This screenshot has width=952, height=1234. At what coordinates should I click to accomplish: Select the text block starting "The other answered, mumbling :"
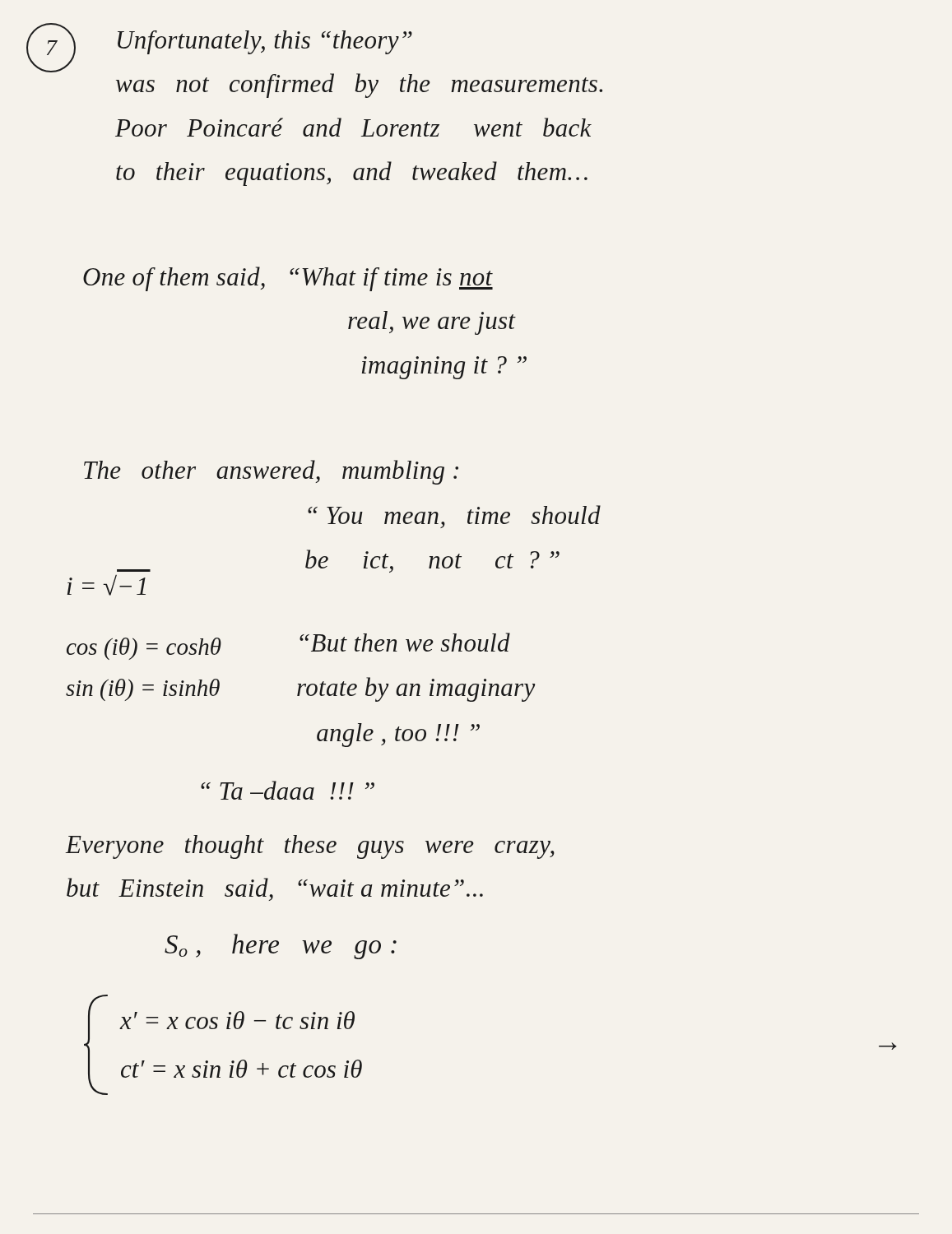(x=272, y=470)
